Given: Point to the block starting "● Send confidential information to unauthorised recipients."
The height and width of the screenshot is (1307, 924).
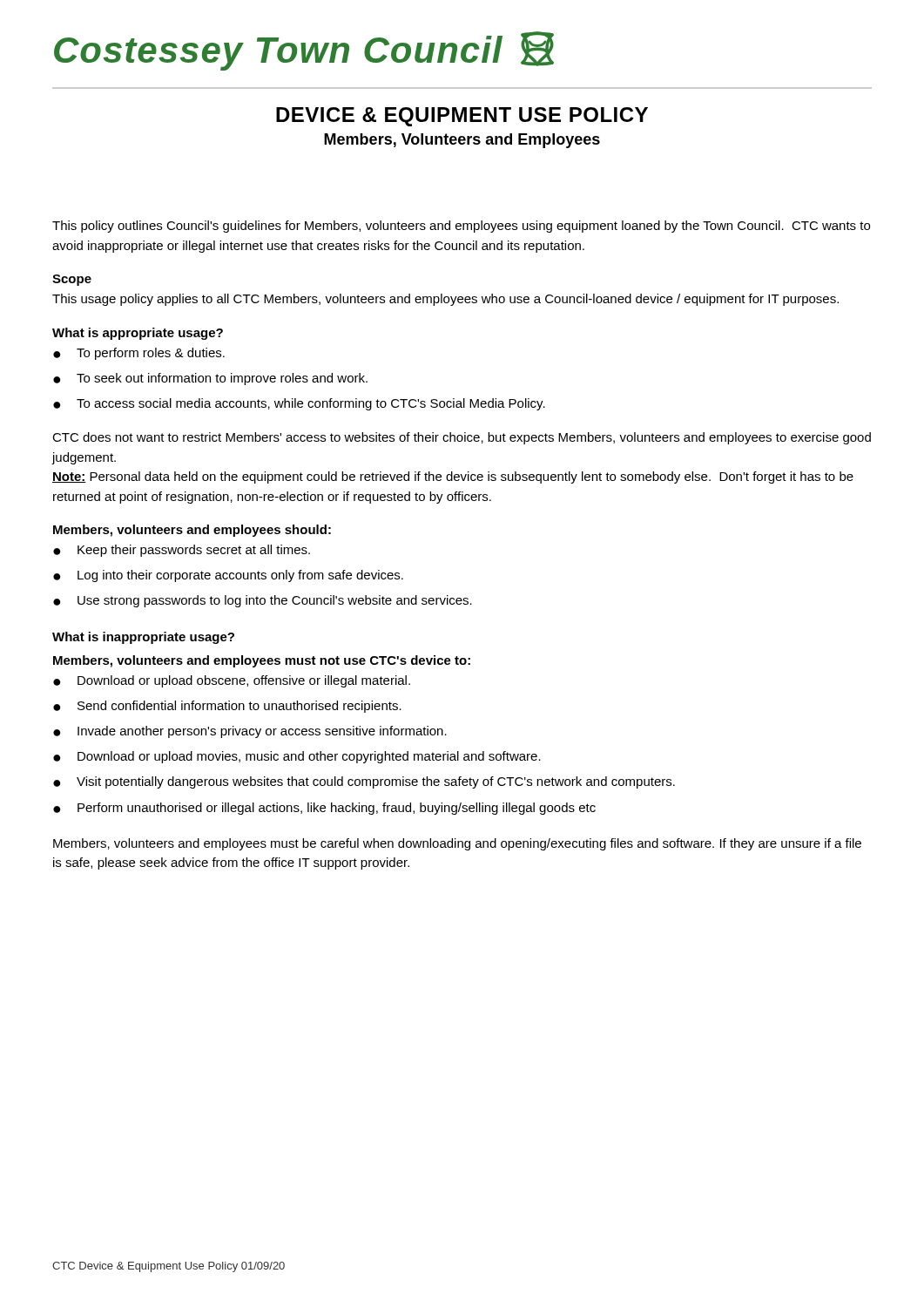Looking at the screenshot, I should (227, 707).
